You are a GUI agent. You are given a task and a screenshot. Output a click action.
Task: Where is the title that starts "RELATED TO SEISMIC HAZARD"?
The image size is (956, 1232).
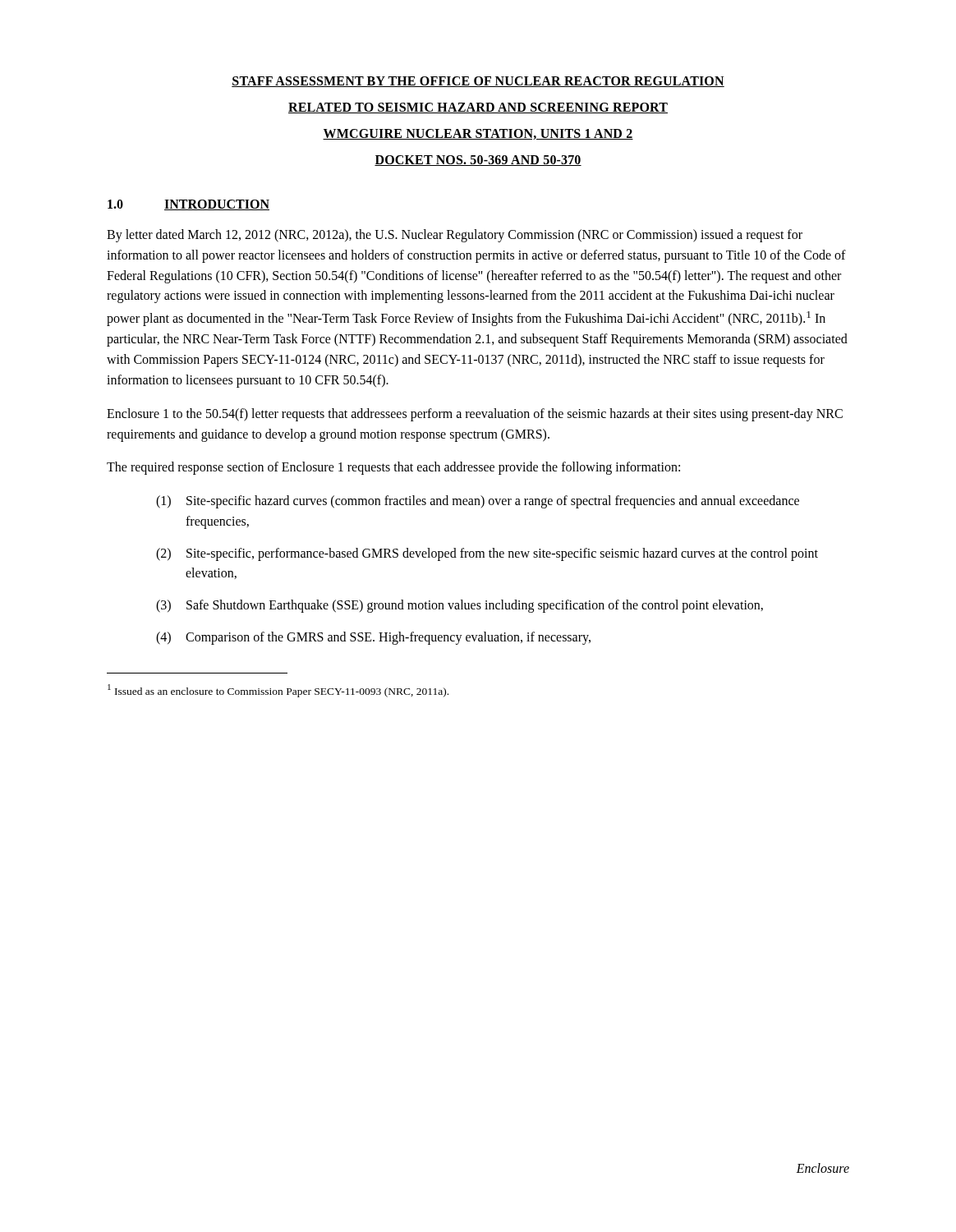[478, 108]
